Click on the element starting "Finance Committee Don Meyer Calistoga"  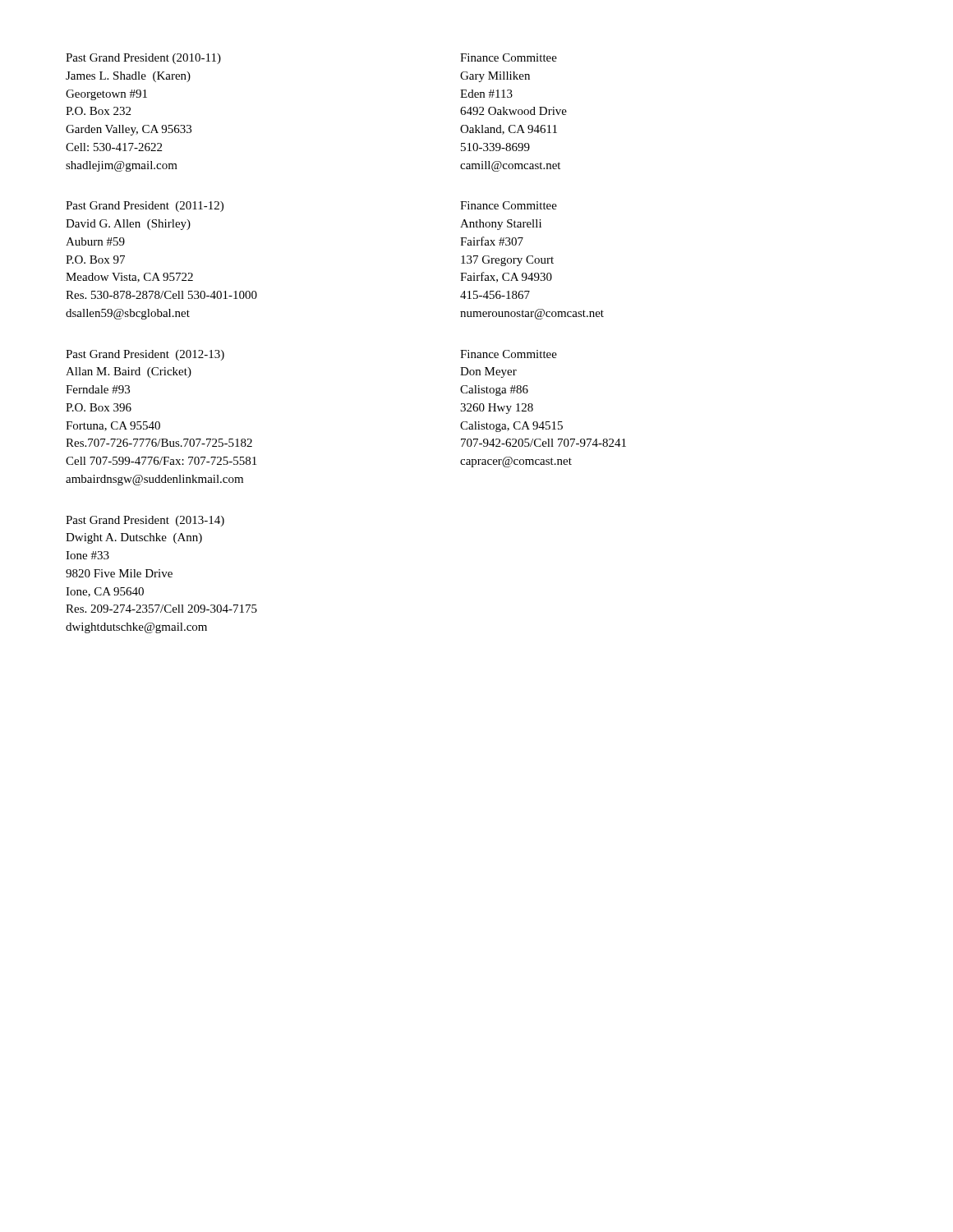tap(543, 407)
